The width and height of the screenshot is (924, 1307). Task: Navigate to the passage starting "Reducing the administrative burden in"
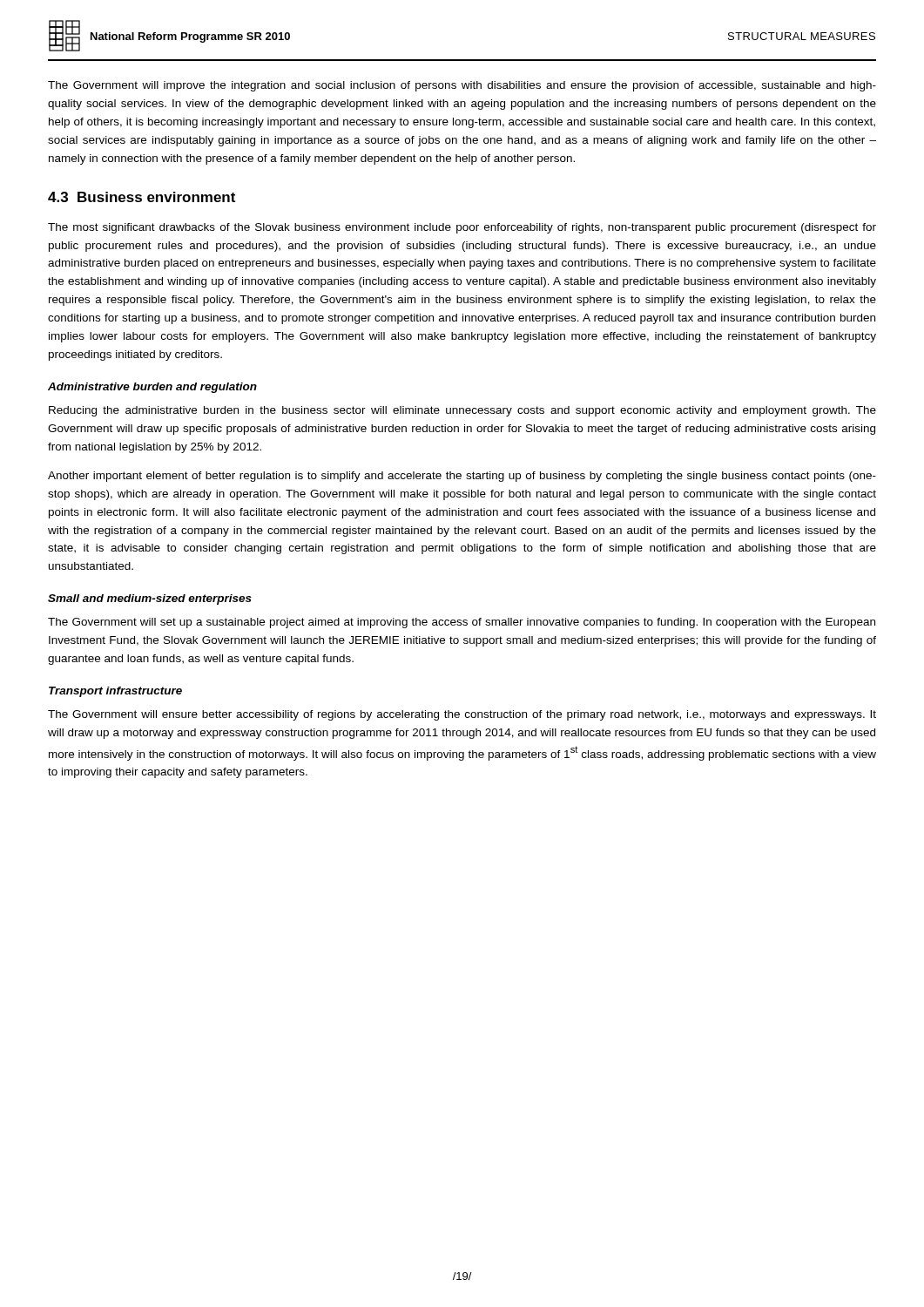pos(462,428)
